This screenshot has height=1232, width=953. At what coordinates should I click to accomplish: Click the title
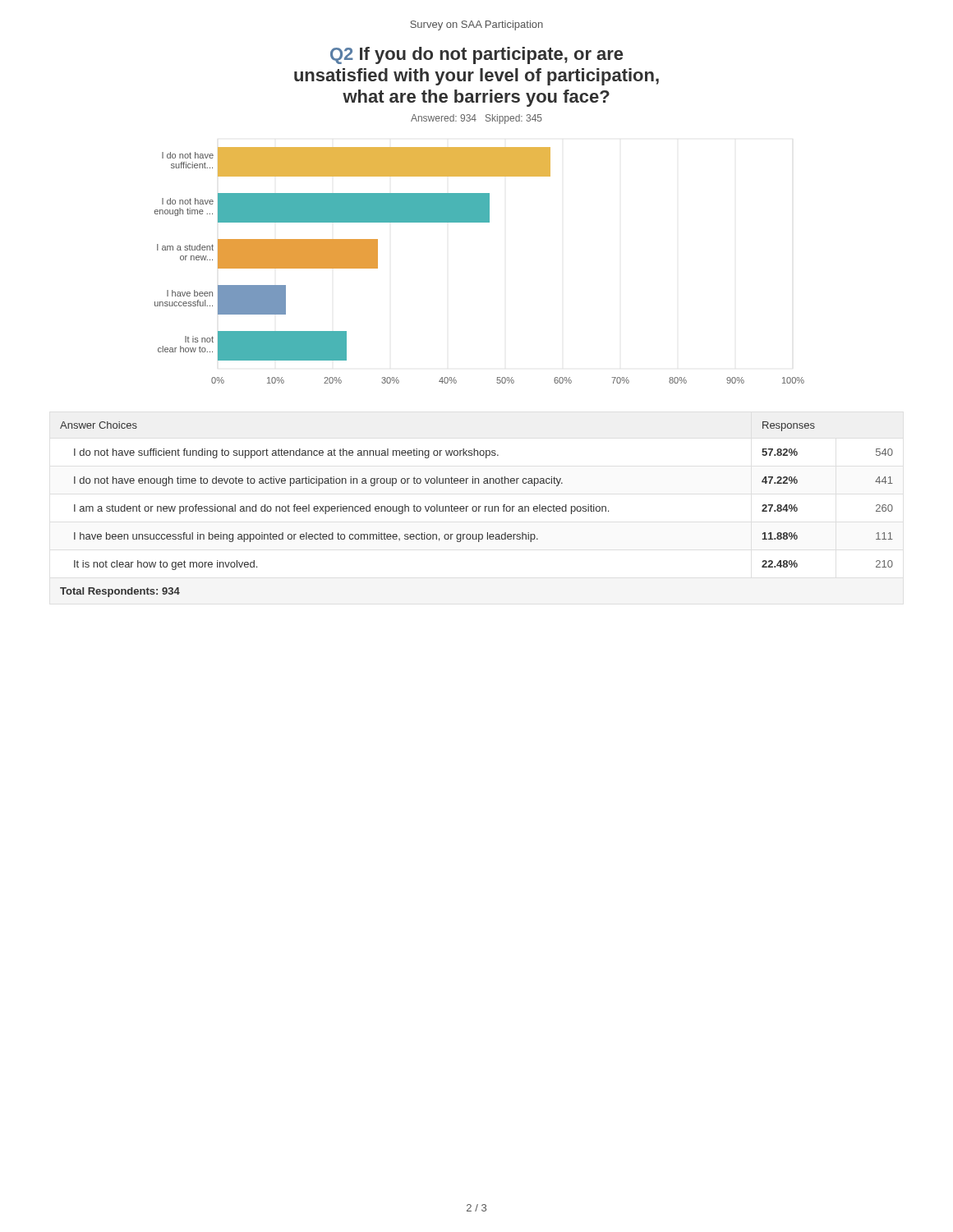[x=476, y=75]
